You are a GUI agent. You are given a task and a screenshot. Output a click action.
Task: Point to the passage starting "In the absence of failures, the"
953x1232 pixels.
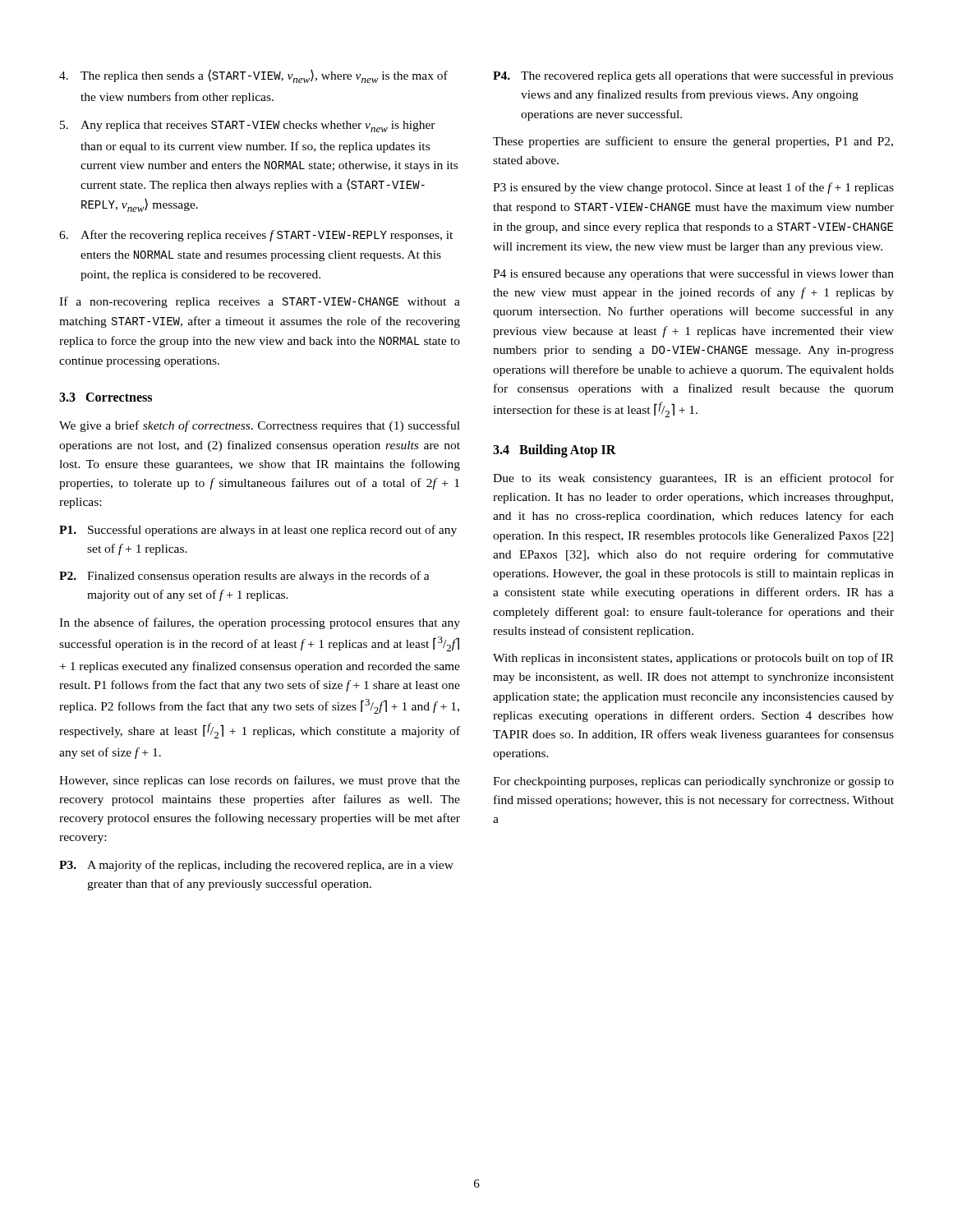260,687
